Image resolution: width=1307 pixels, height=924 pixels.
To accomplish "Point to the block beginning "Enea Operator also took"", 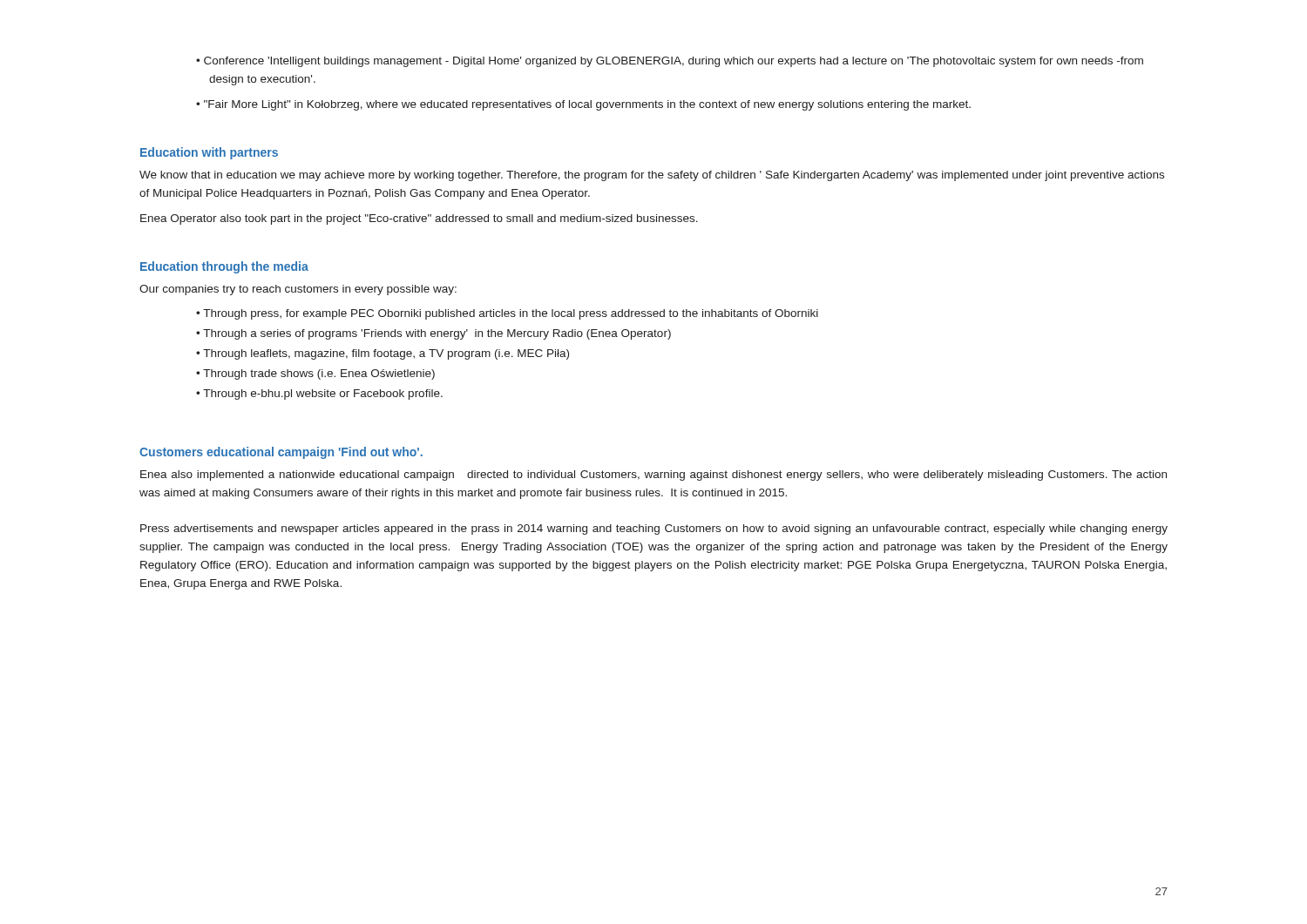I will 419,218.
